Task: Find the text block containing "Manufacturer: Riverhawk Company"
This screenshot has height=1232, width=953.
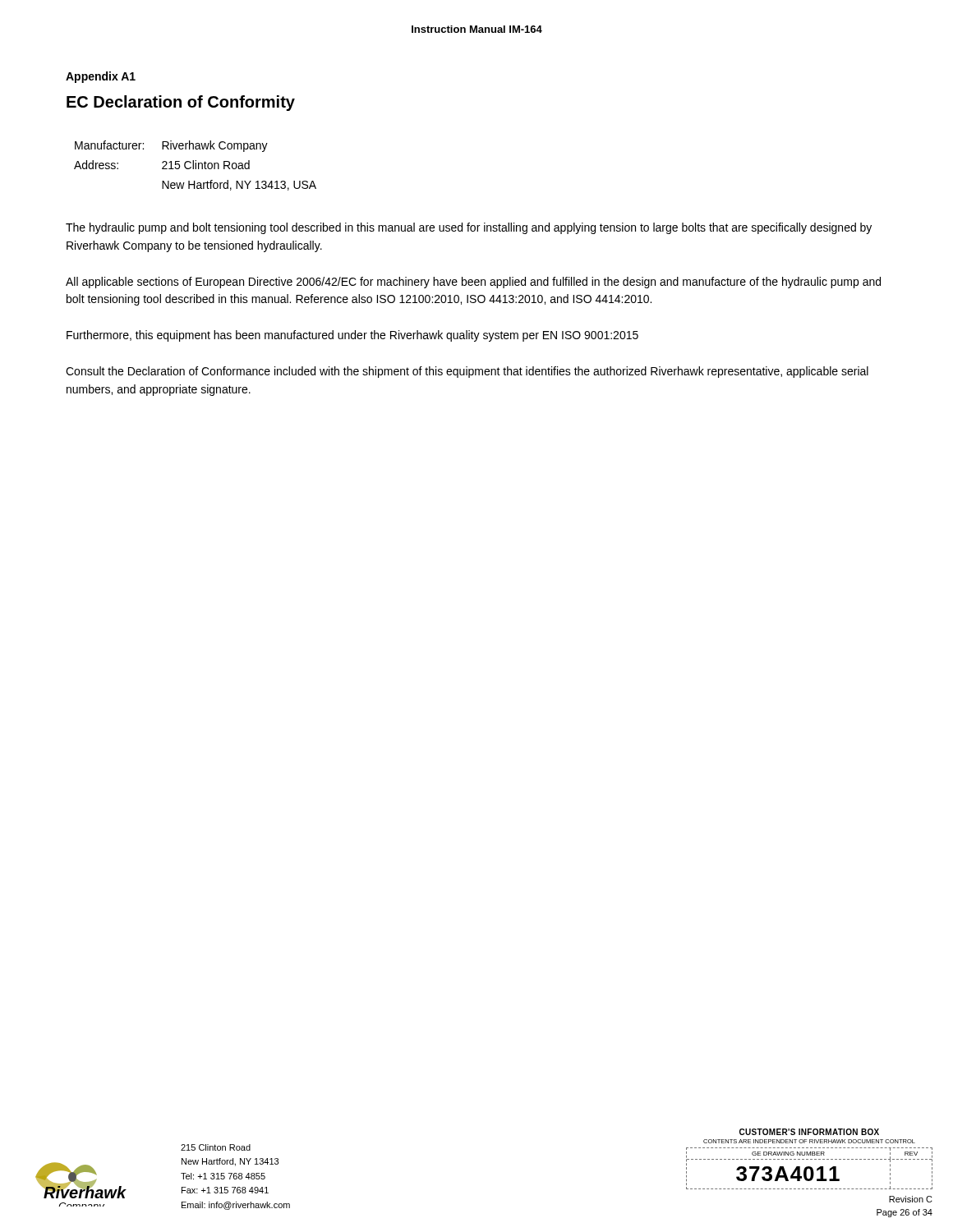Action: [195, 166]
